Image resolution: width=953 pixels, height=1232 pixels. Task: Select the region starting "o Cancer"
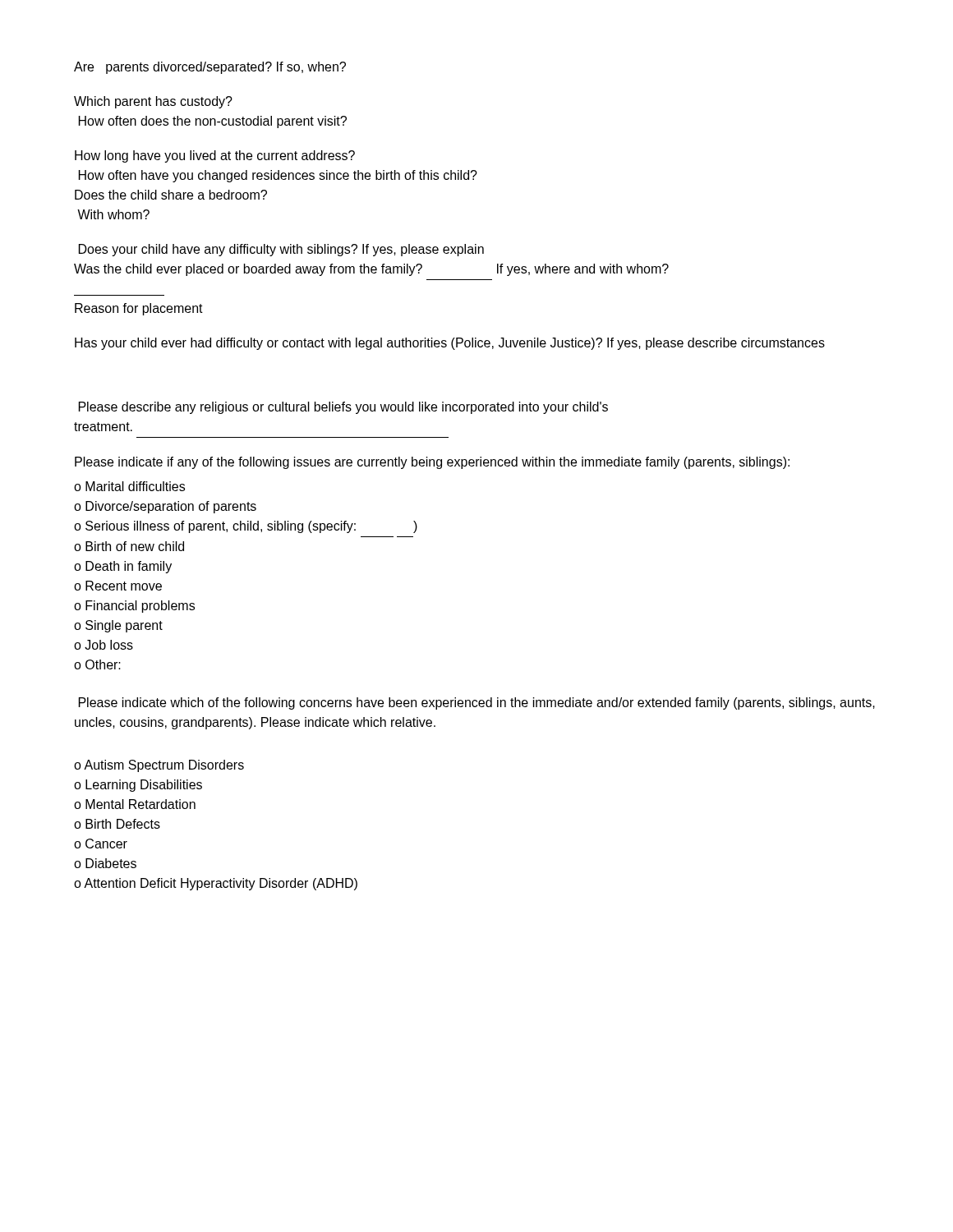click(101, 844)
